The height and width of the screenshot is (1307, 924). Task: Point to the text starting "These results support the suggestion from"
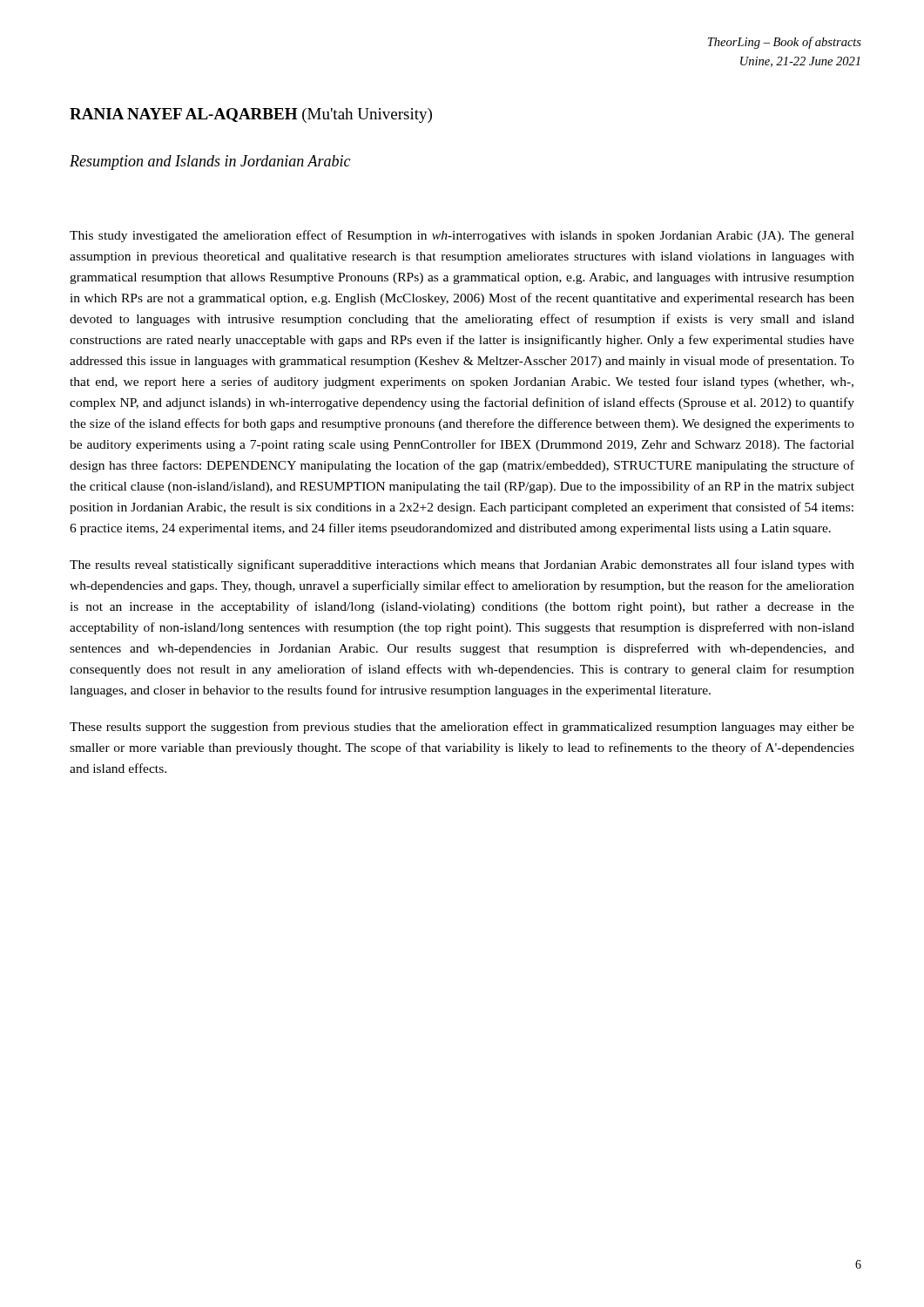click(462, 747)
